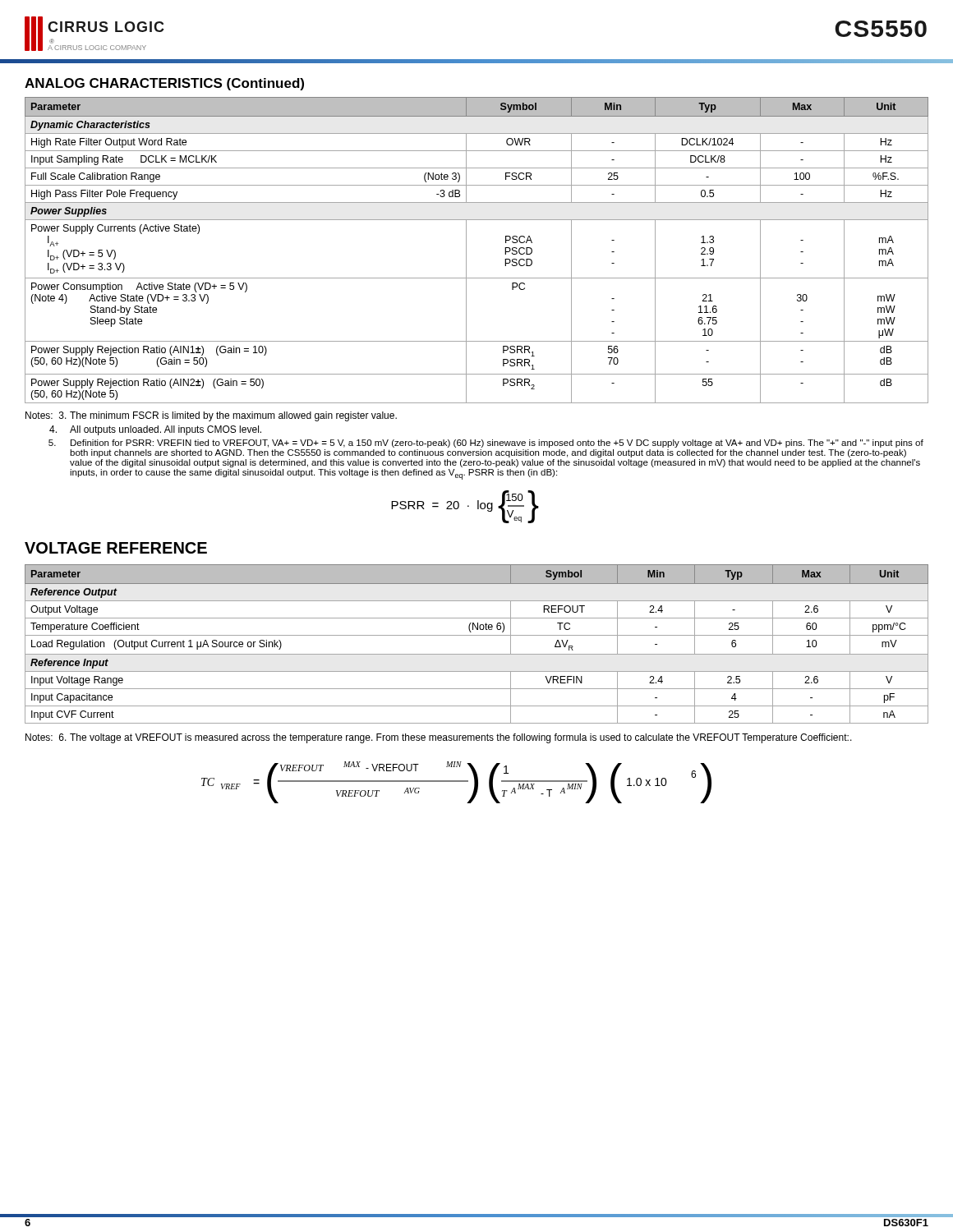The width and height of the screenshot is (953, 1232).
Task: Select the text starting "Notes: 3. The minimum FSCR is"
Action: point(211,415)
